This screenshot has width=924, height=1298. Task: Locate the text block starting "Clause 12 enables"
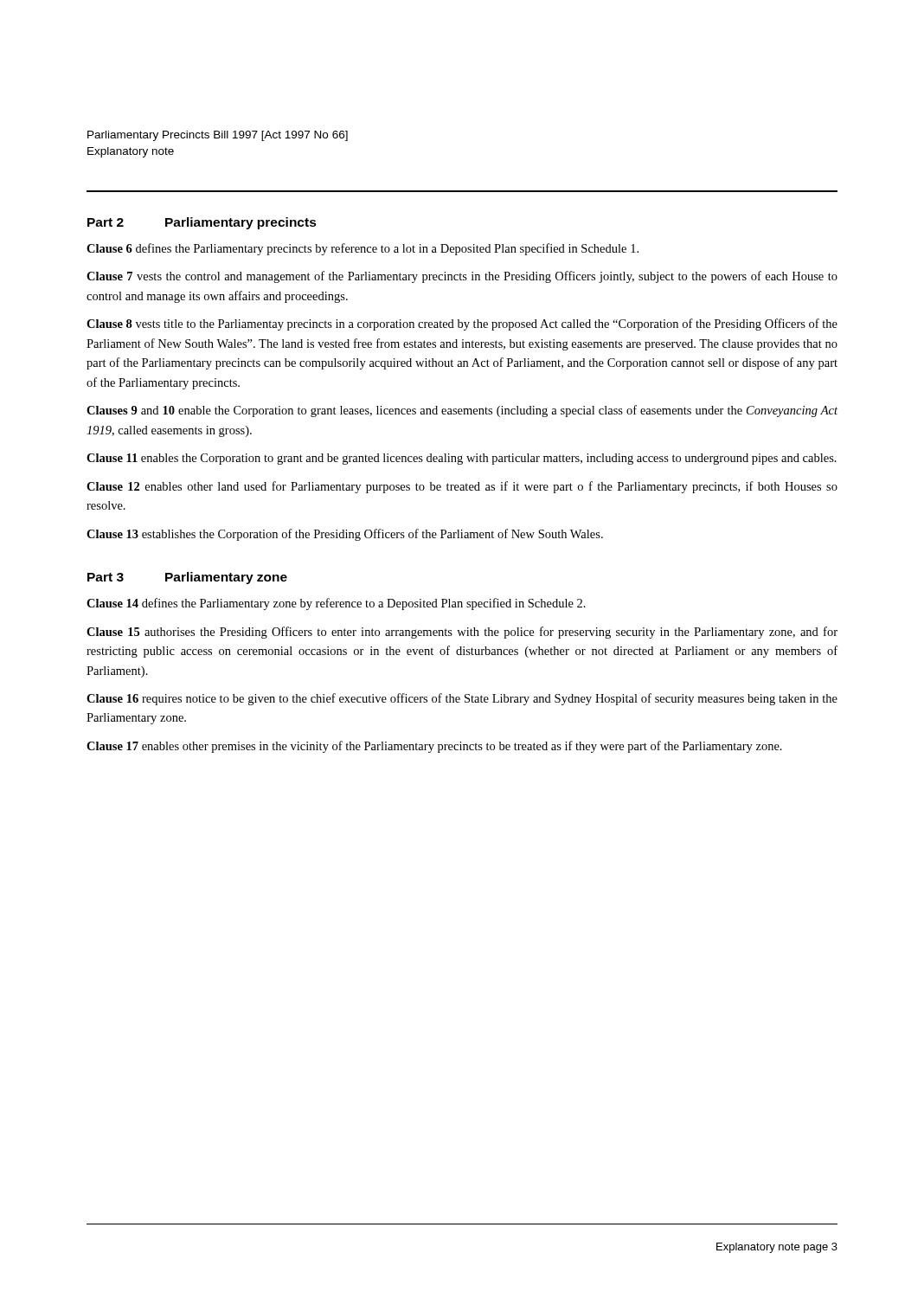point(462,496)
